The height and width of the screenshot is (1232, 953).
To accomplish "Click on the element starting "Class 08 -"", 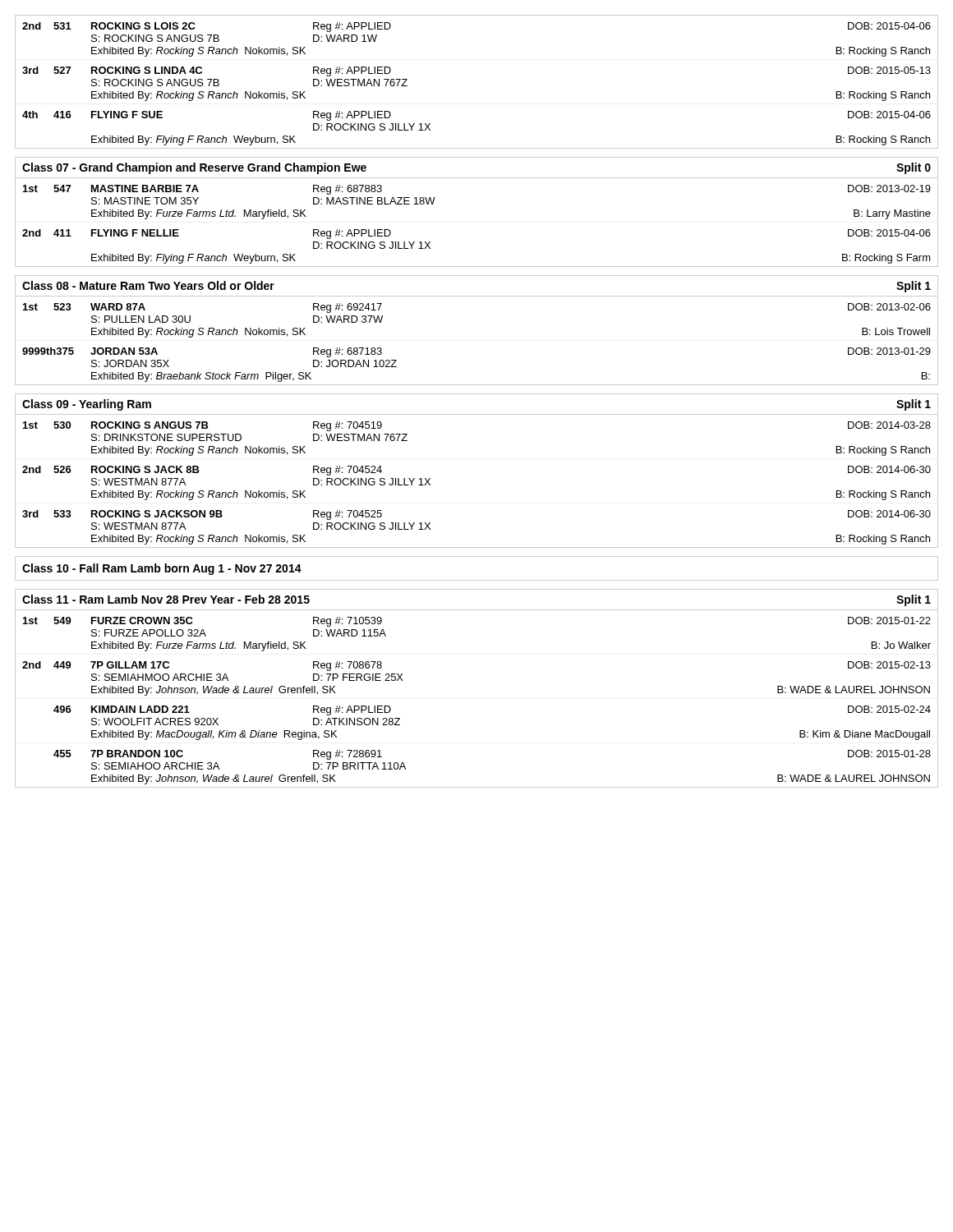I will (148, 286).
